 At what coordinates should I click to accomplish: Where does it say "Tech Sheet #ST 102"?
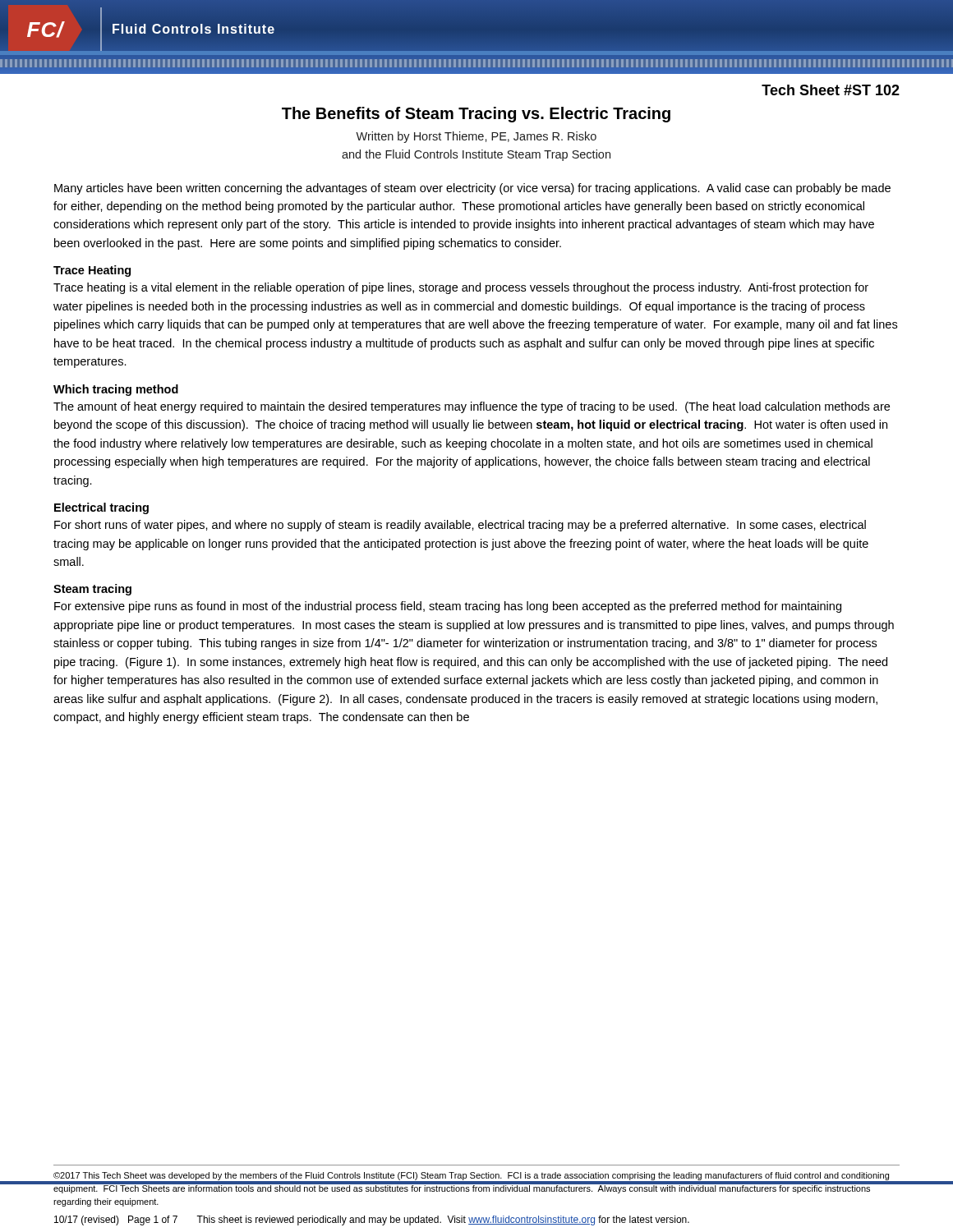(x=831, y=90)
